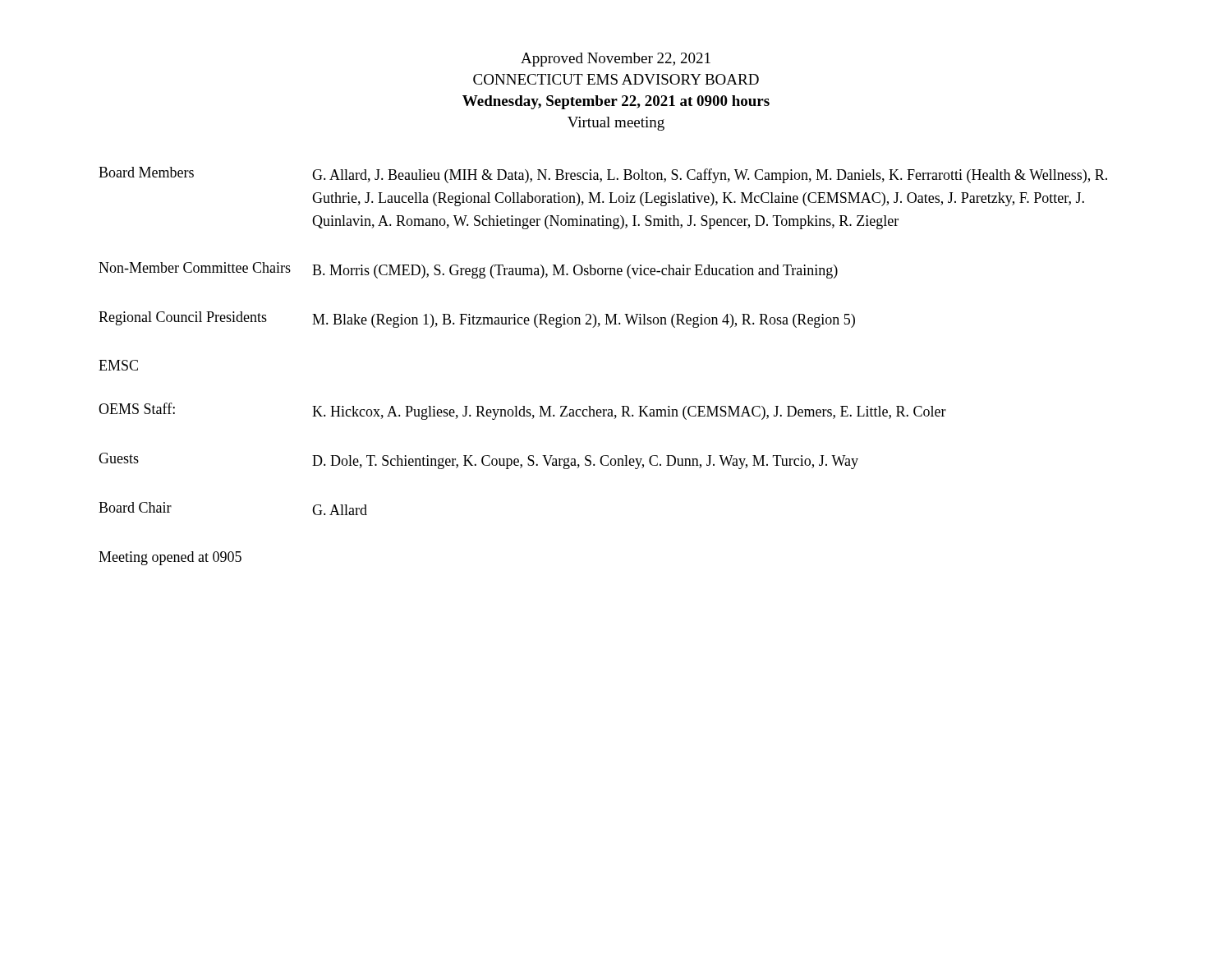Click the passage that begins "M. Blake (Region 1),"

(x=584, y=319)
